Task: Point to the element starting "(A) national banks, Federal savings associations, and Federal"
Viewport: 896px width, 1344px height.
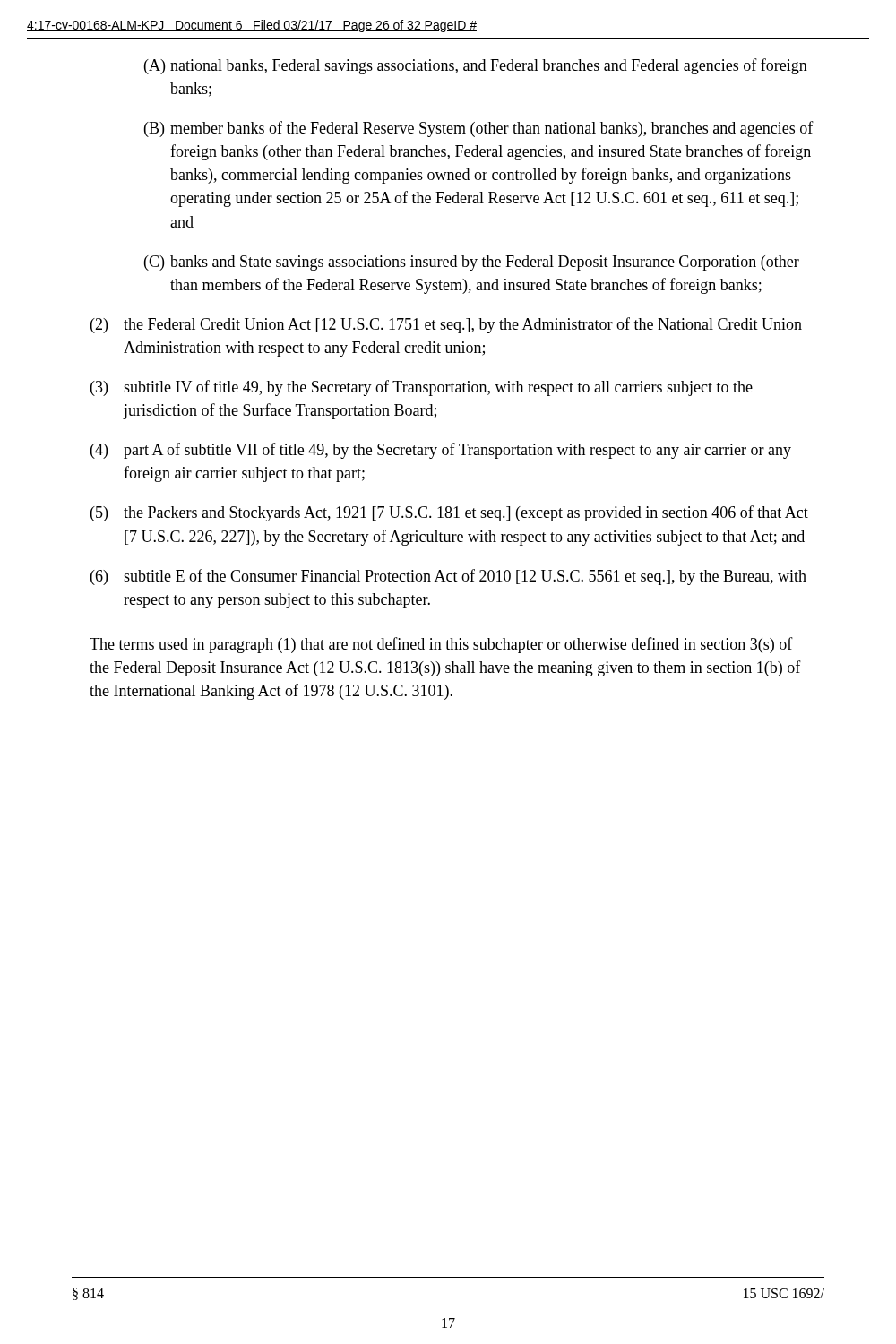Action: 479,77
